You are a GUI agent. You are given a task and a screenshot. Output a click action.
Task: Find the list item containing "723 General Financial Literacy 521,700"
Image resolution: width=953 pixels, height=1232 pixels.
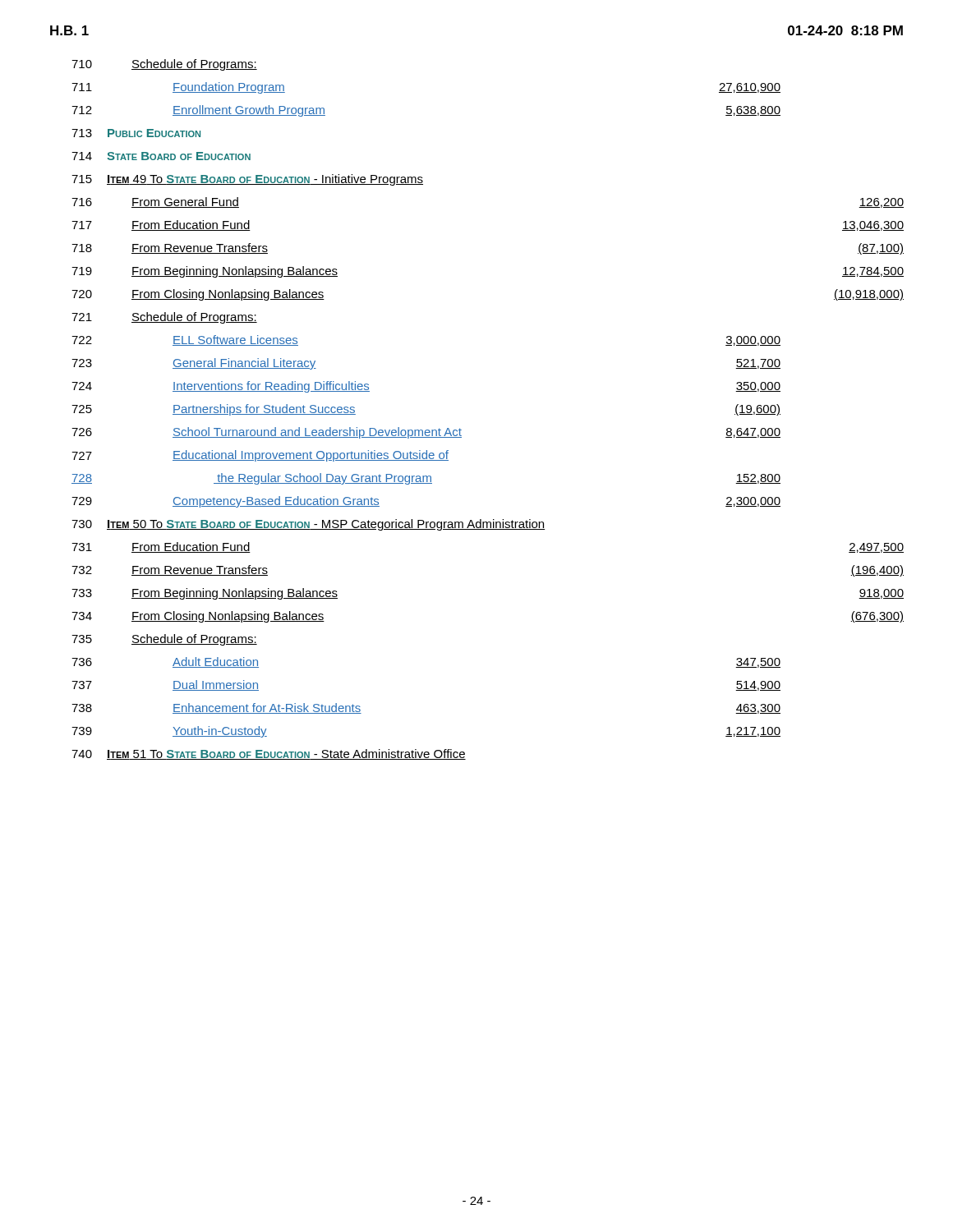pyautogui.click(x=82, y=363)
